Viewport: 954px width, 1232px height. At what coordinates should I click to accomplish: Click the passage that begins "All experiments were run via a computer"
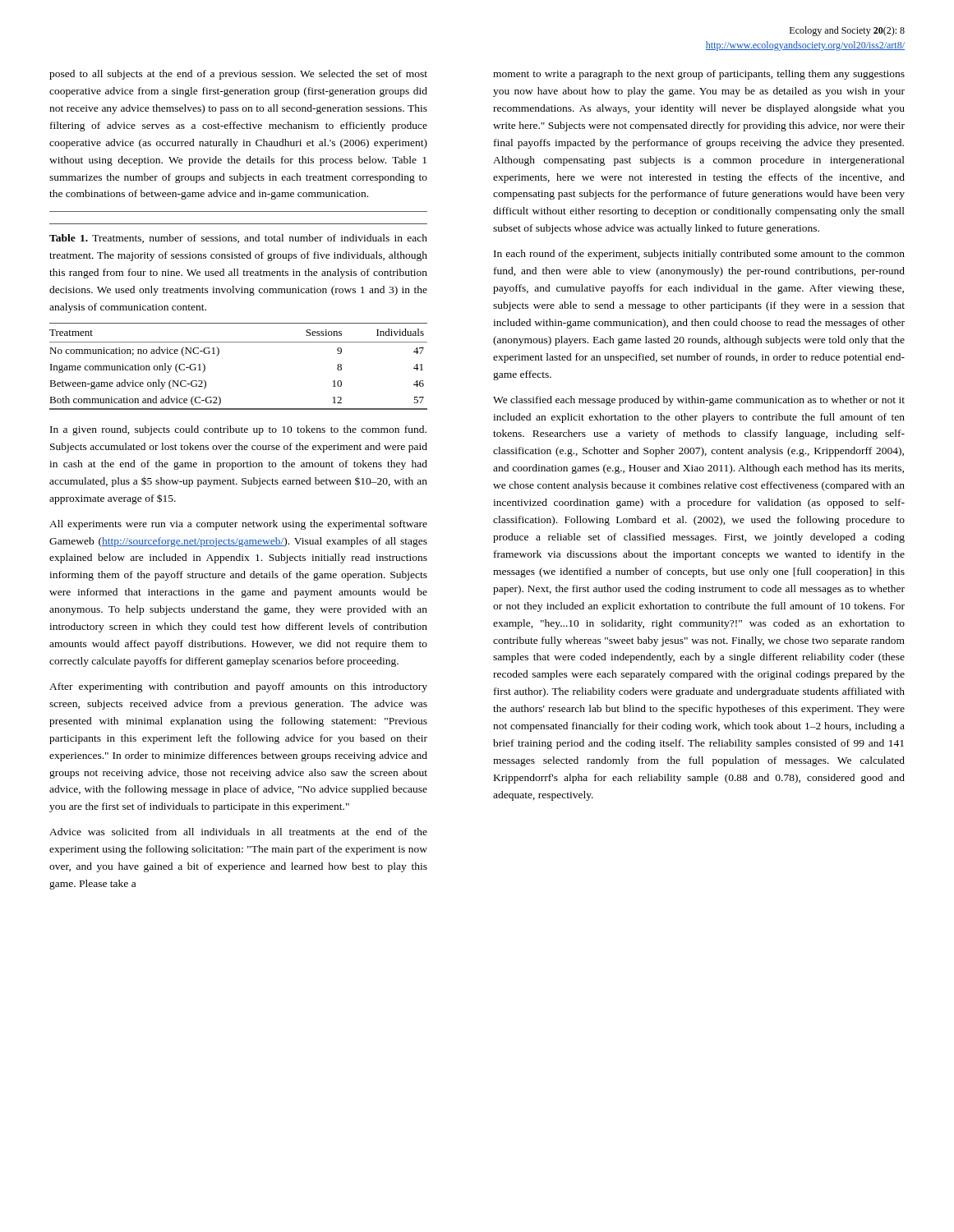[x=238, y=592]
